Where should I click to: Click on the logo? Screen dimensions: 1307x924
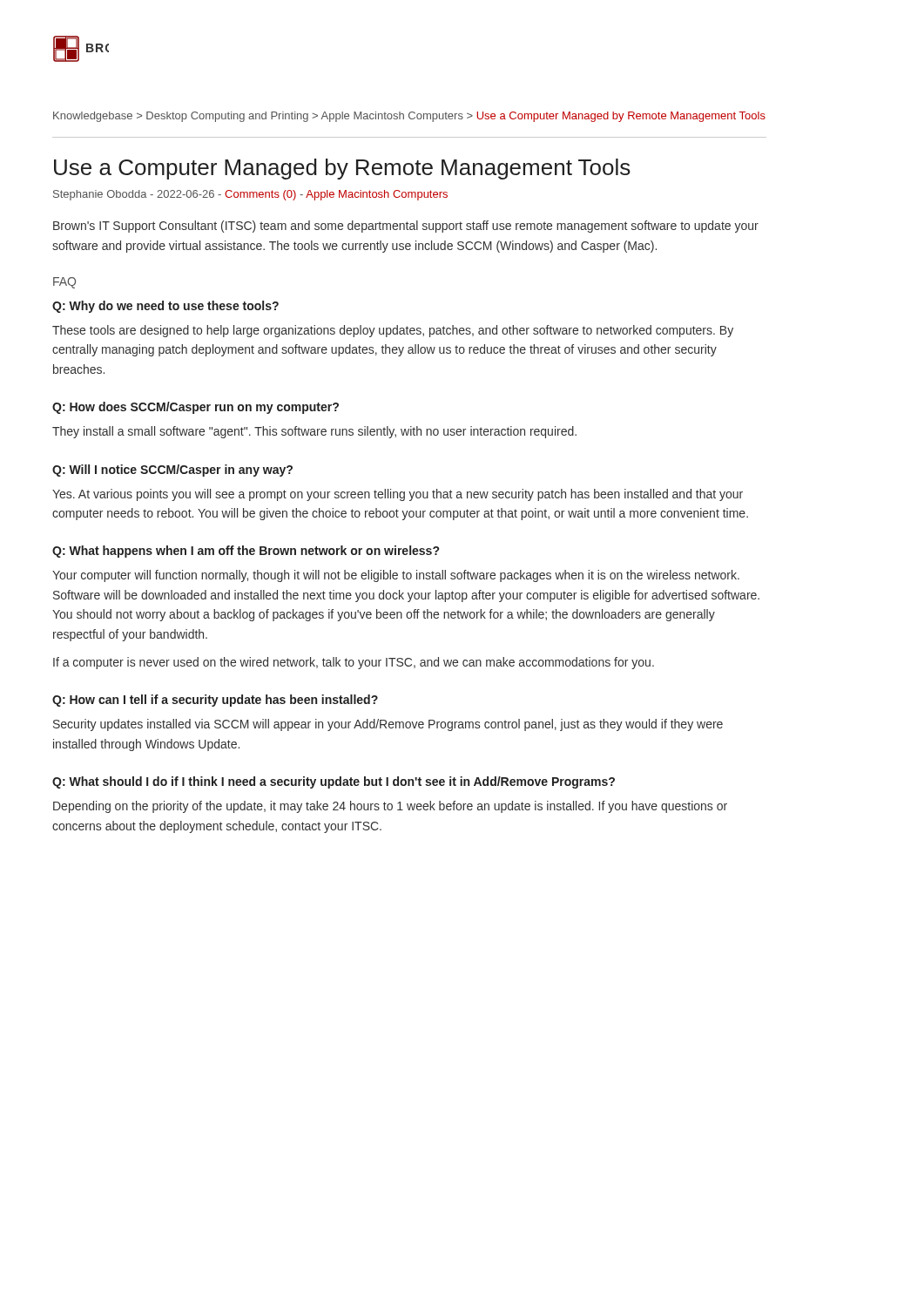pyautogui.click(x=409, y=59)
